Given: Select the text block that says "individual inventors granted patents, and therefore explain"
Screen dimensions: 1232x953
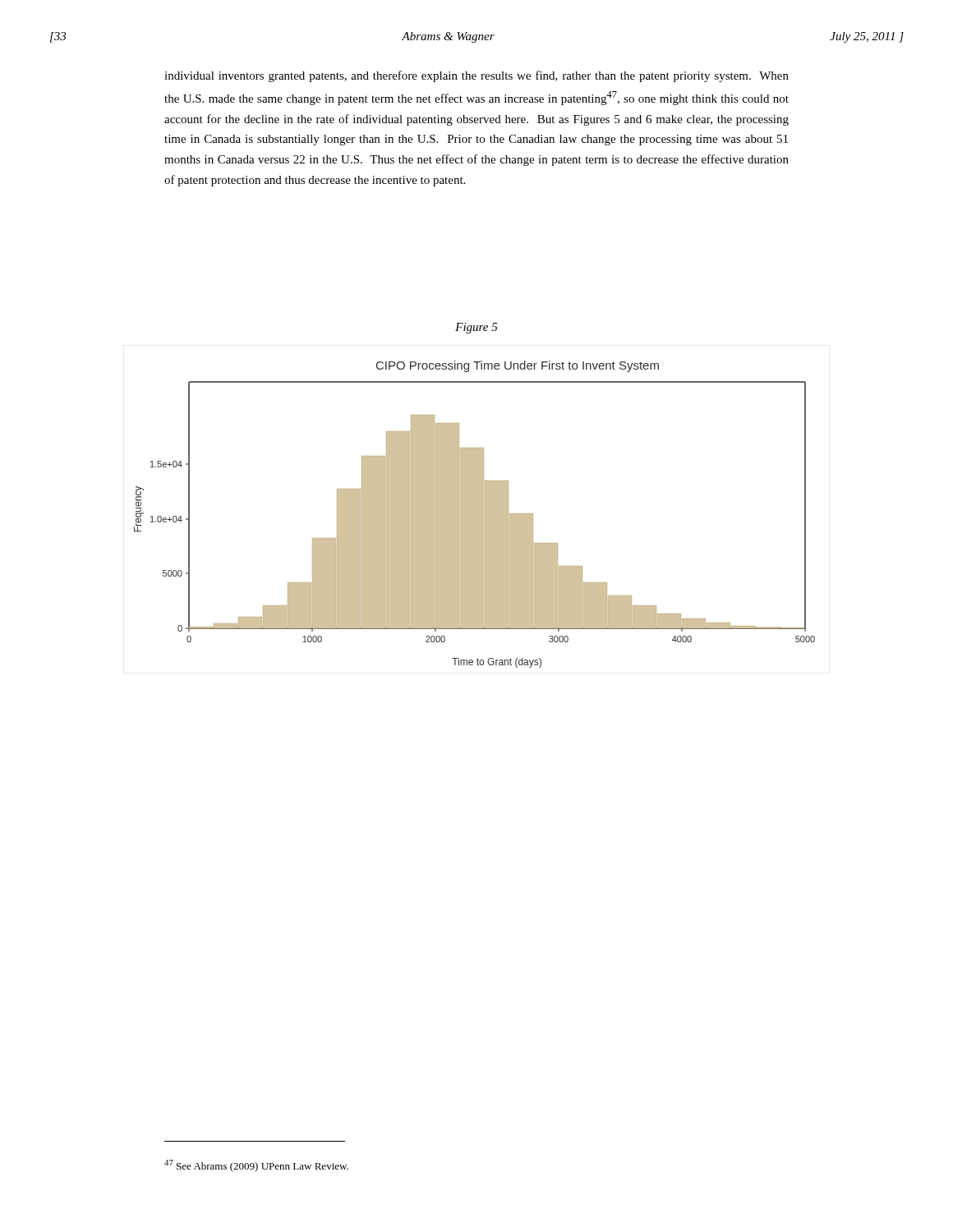Looking at the screenshot, I should coord(476,128).
